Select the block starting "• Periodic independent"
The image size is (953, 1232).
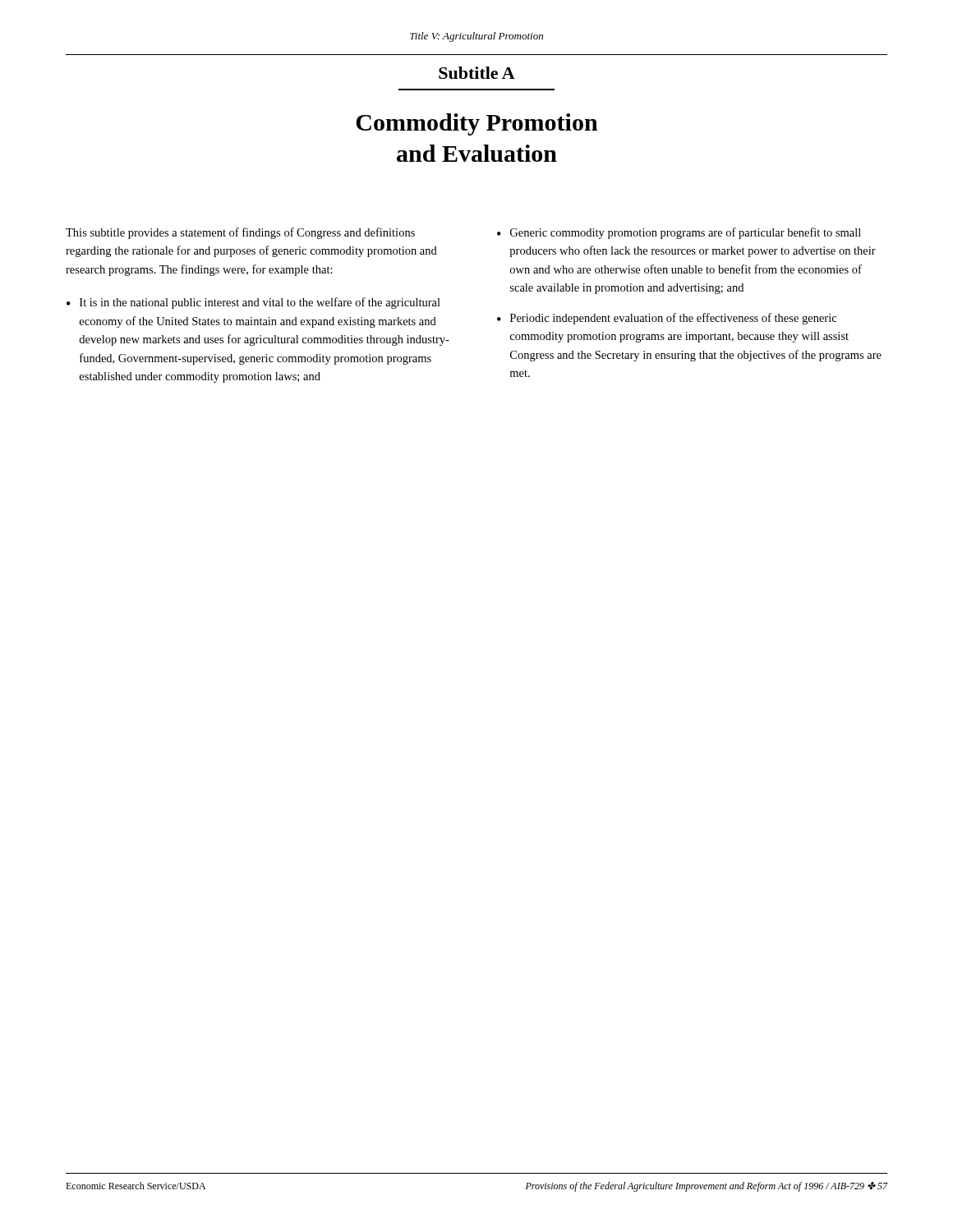[x=692, y=346]
